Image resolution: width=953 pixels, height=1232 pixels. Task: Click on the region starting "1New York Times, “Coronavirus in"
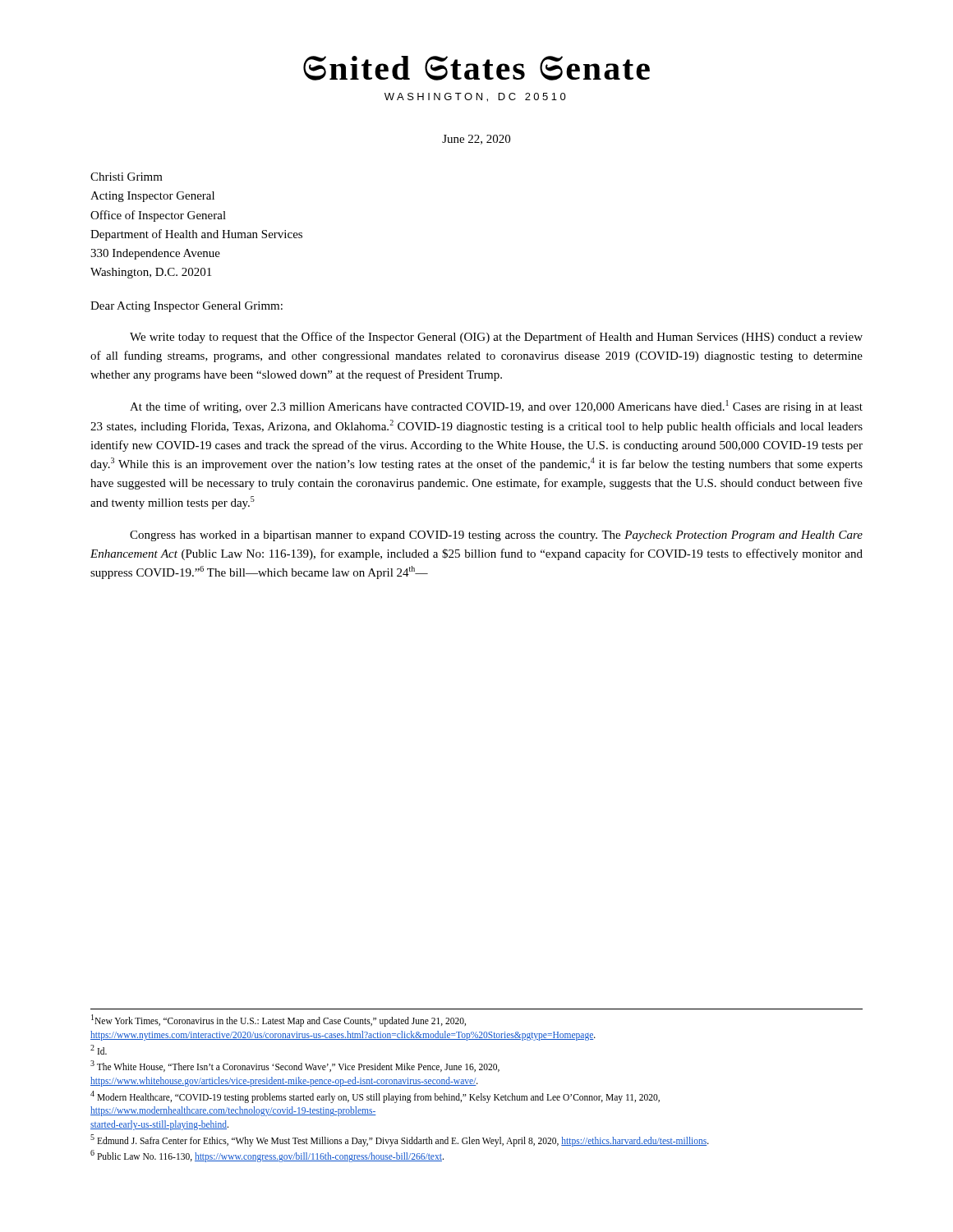coord(343,1027)
